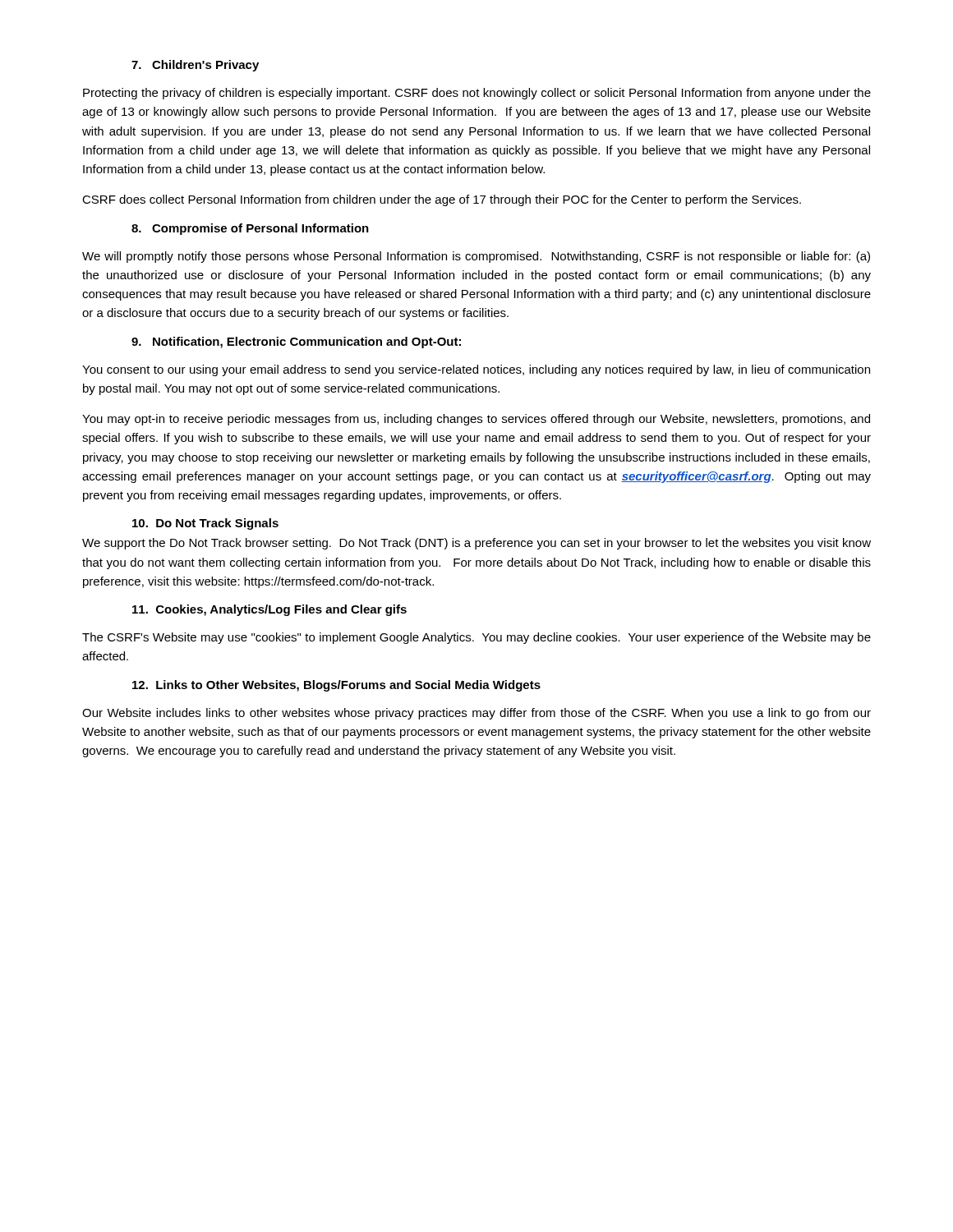953x1232 pixels.
Task: Click the section header that begins "11. Cookies, Analytics/Log Files and Clear"
Action: click(x=269, y=609)
